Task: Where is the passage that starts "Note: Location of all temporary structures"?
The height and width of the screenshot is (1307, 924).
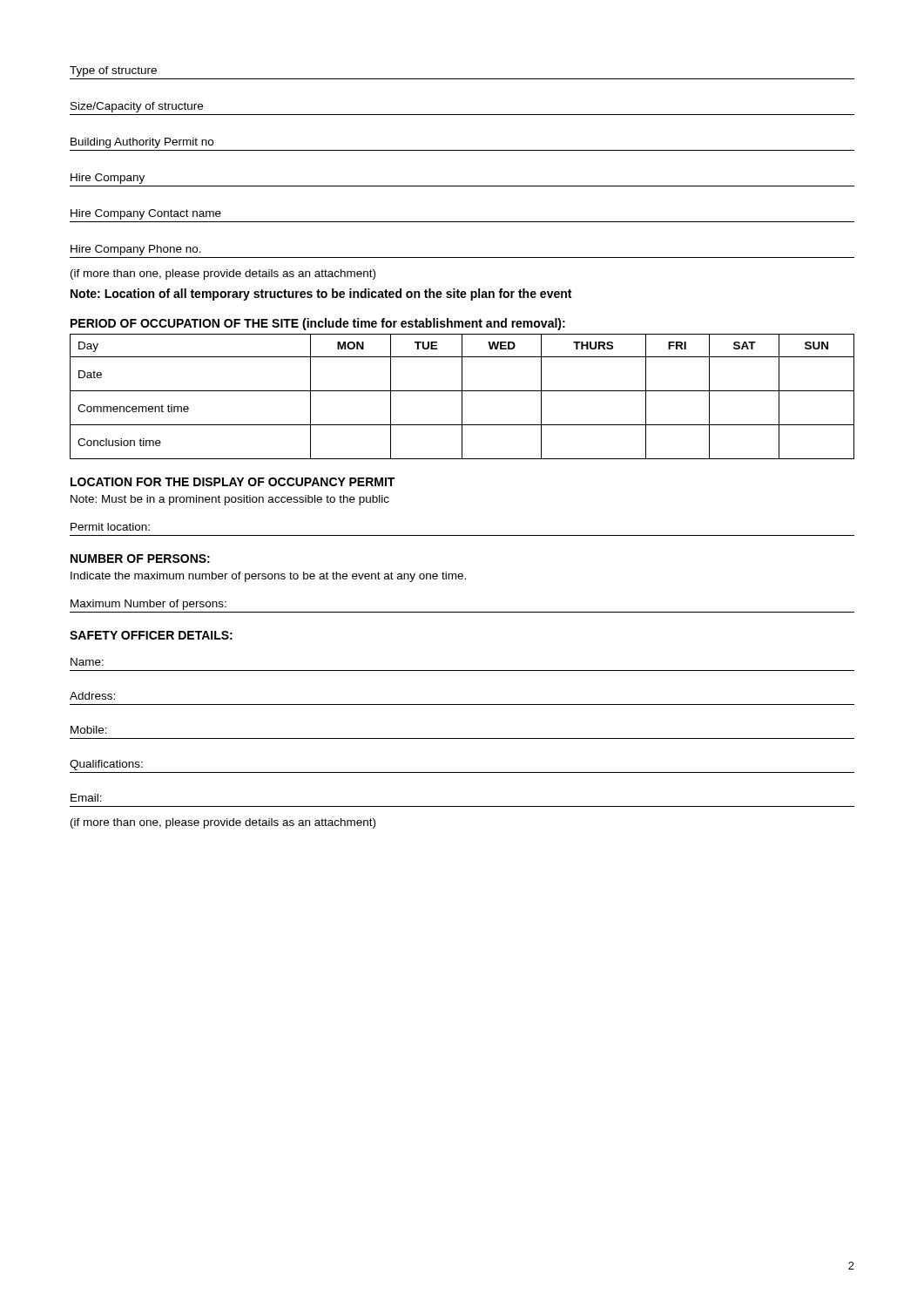Action: 321,294
